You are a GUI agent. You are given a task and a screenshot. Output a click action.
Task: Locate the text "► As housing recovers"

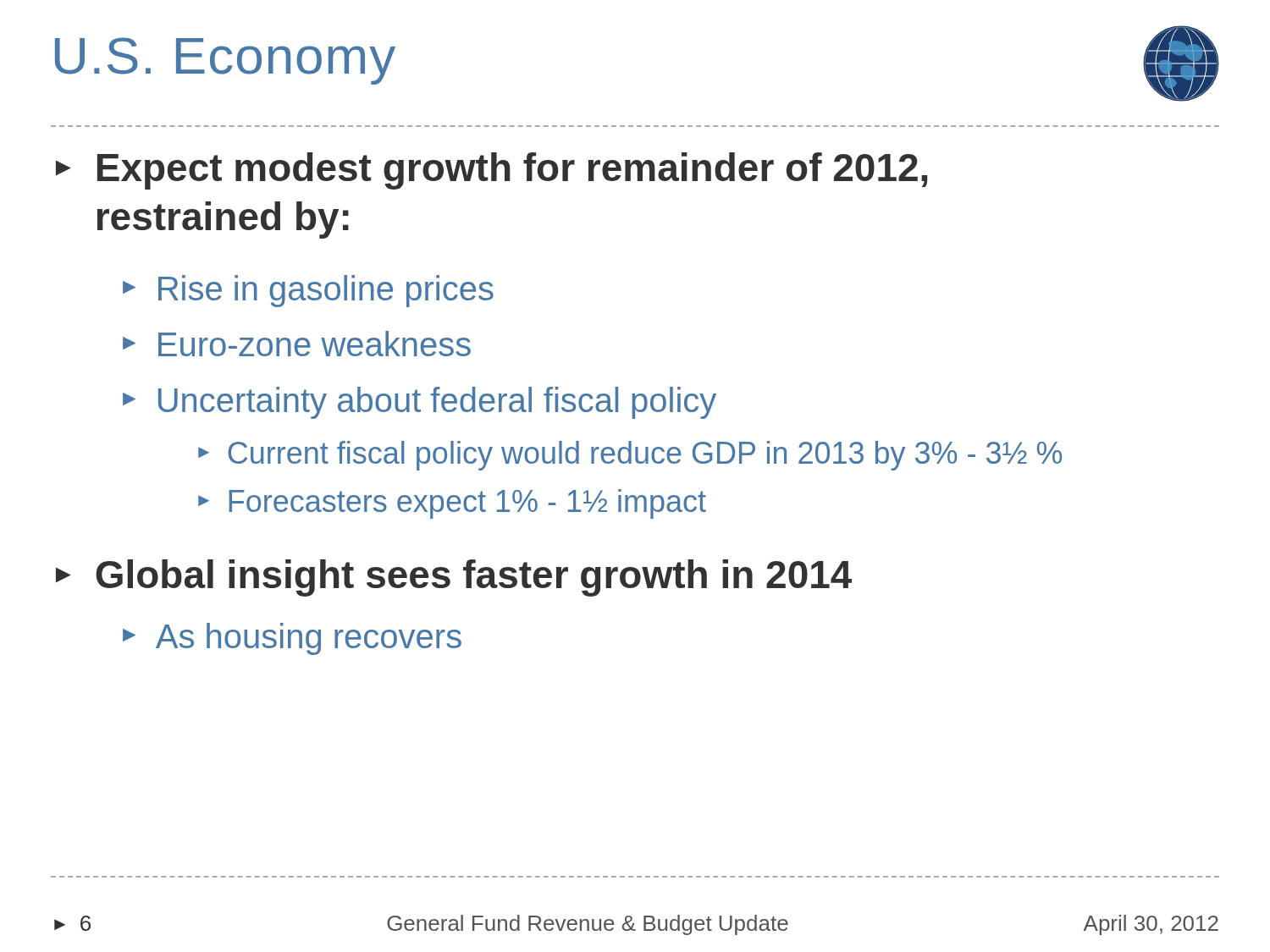(290, 636)
